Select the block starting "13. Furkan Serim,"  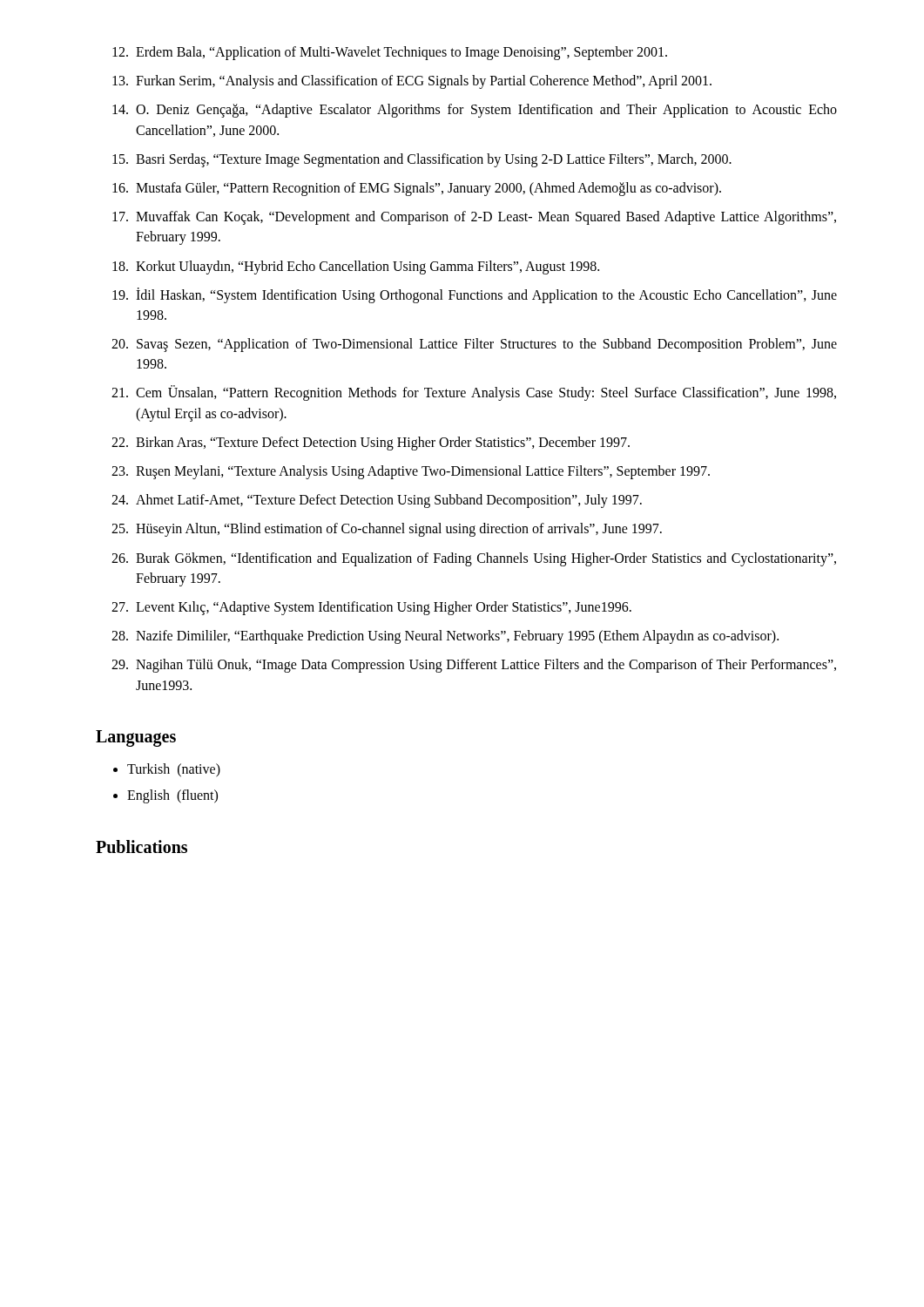(466, 81)
